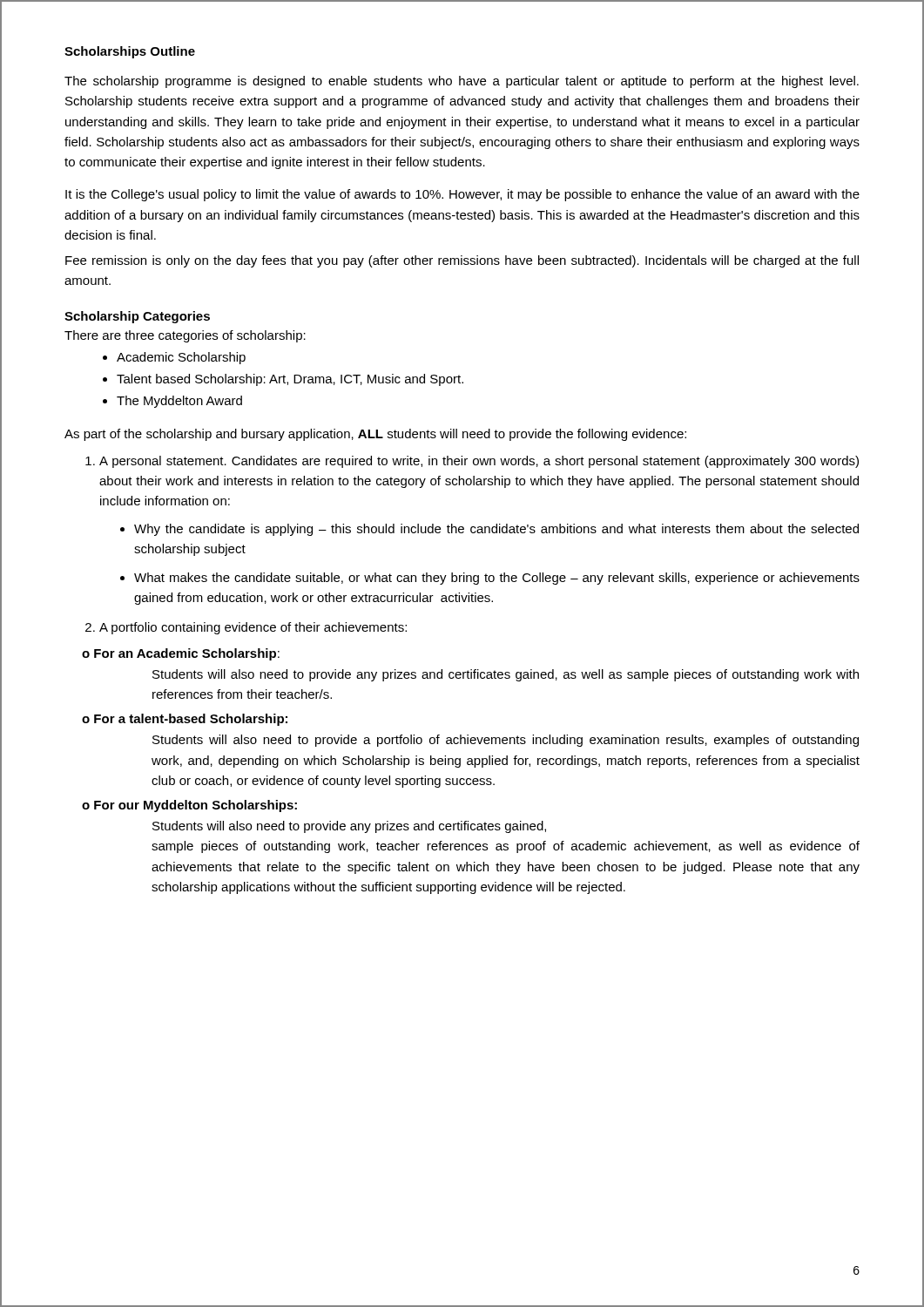The height and width of the screenshot is (1307, 924).
Task: Find the list item with the text "A portfolio containing"
Action: point(254,627)
